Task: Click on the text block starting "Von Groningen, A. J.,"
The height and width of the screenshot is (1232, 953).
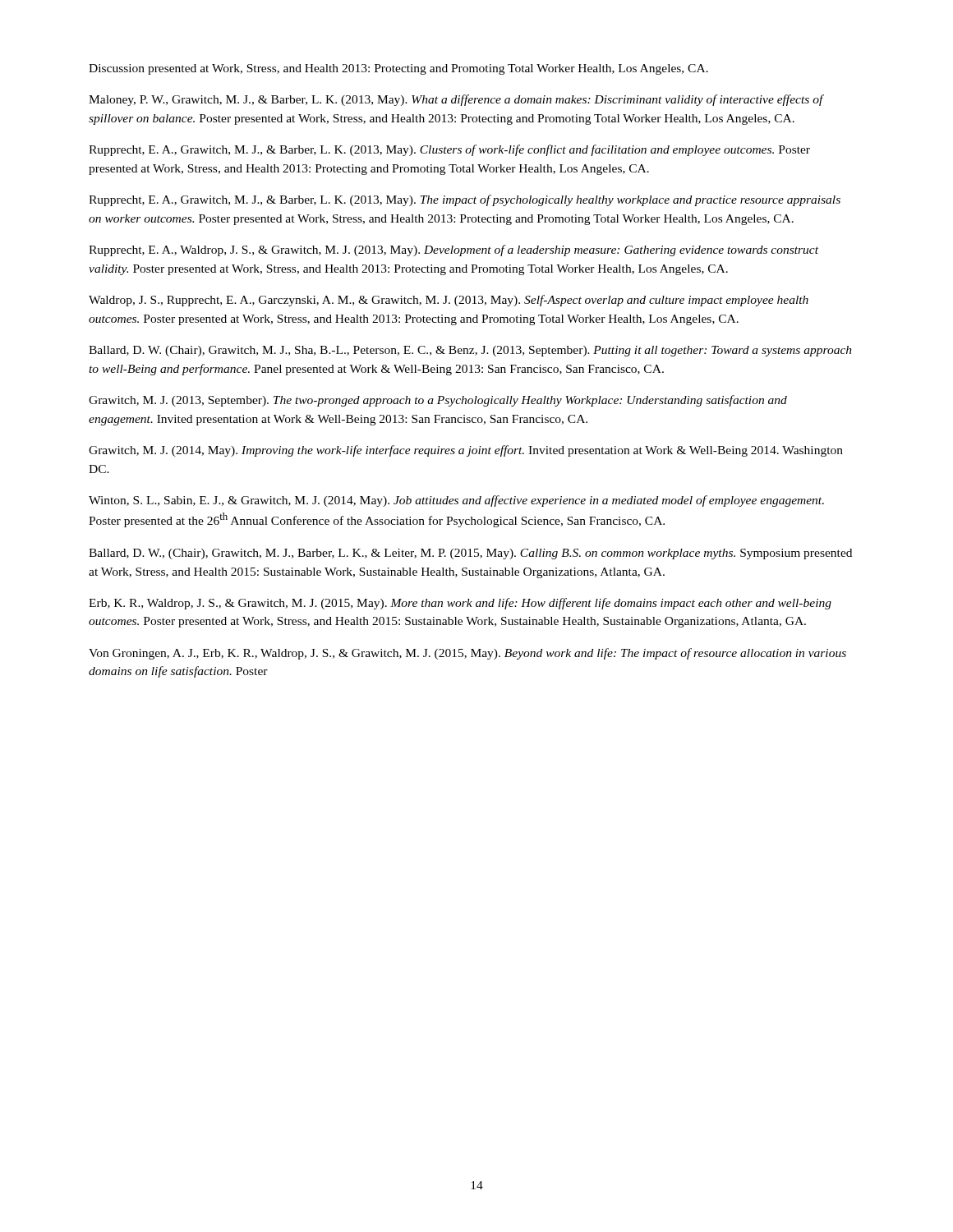Action: point(468,662)
